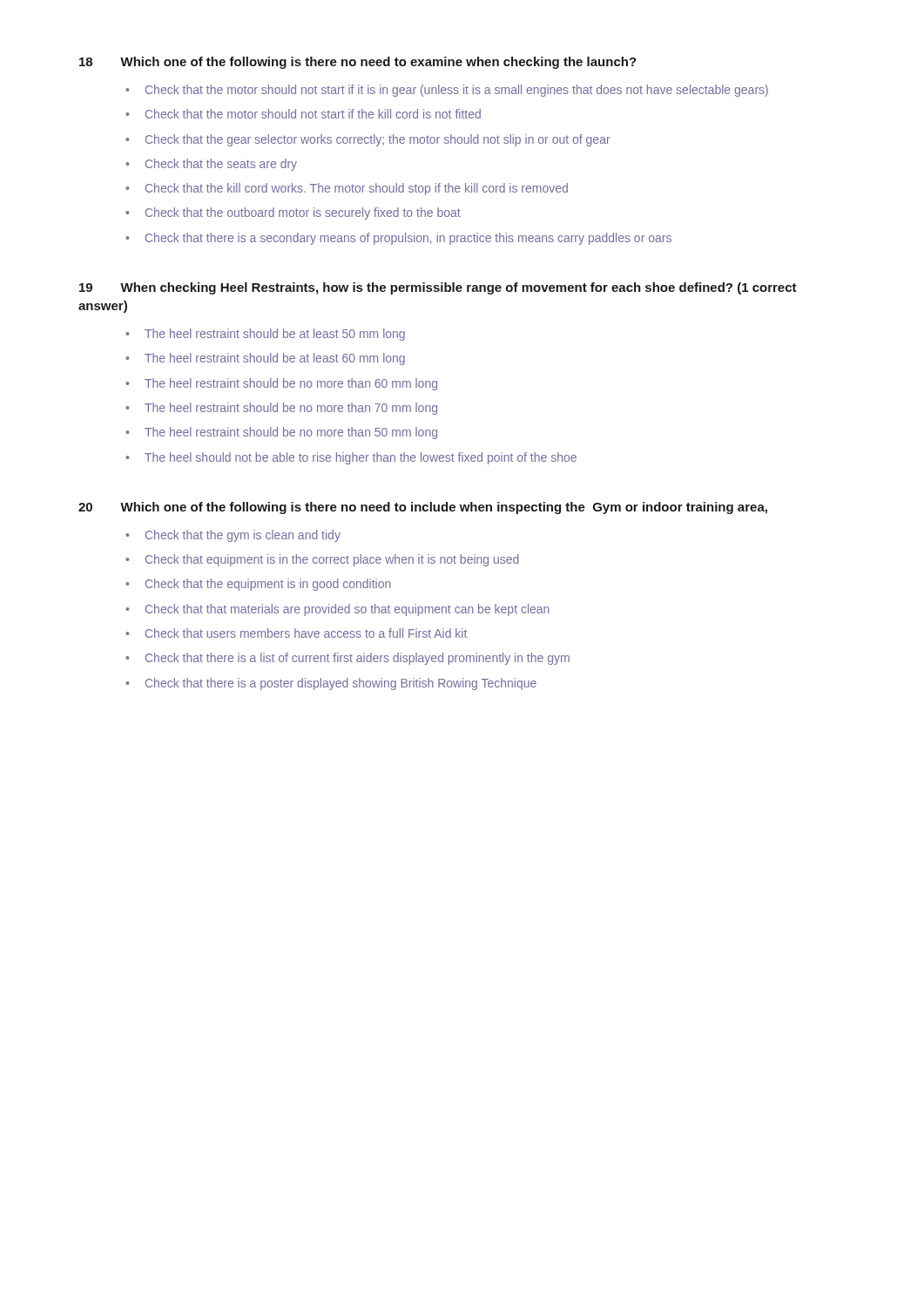This screenshot has width=924, height=1307.
Task: Find the text block starting "Check that the gear"
Action: coord(486,139)
